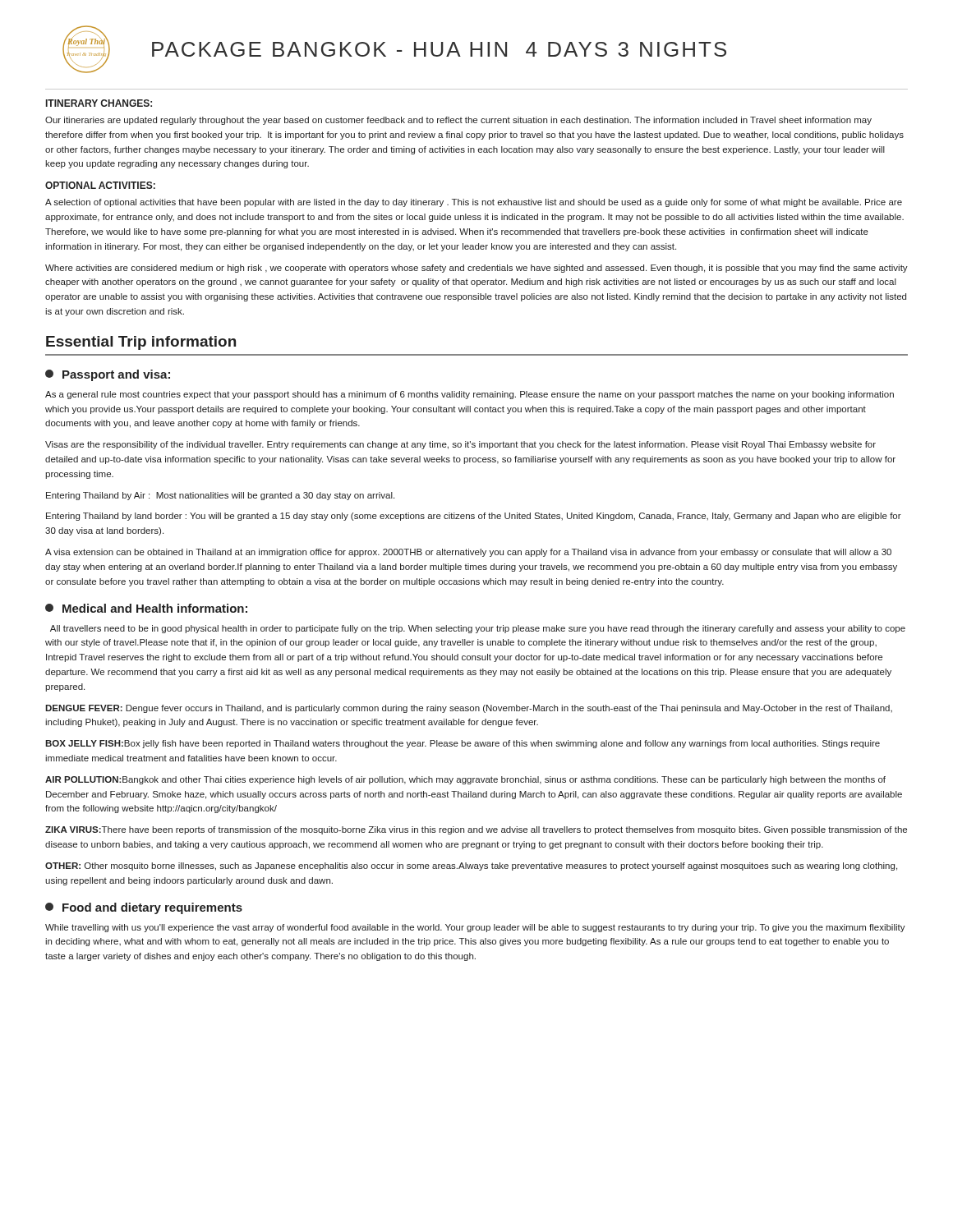Screen dimensions: 1232x953
Task: Find the region starting "Visas are the responsibility of the individual"
Action: [470, 459]
